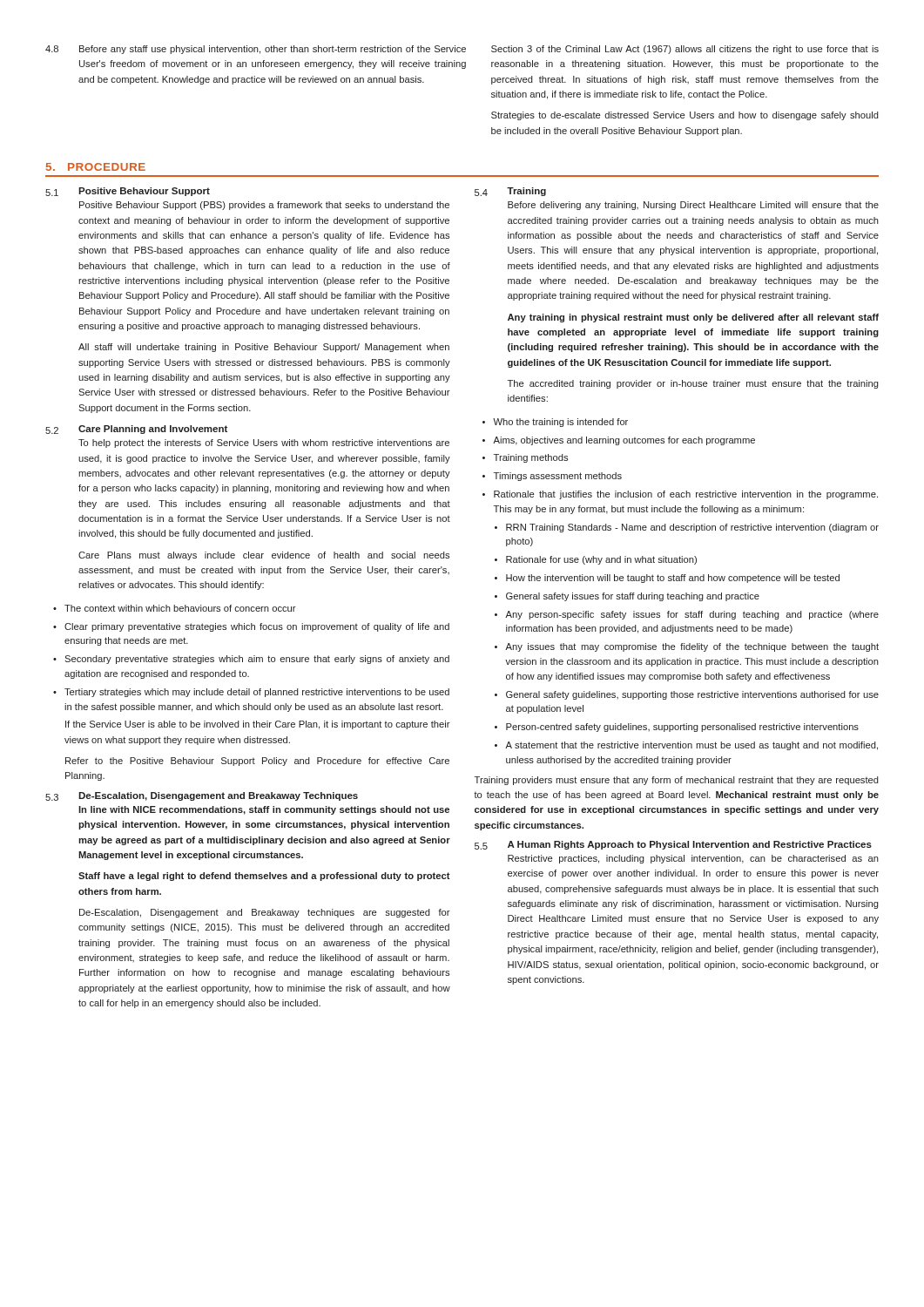924x1307 pixels.
Task: Locate the element starting "How the intervention will"
Action: click(x=673, y=578)
